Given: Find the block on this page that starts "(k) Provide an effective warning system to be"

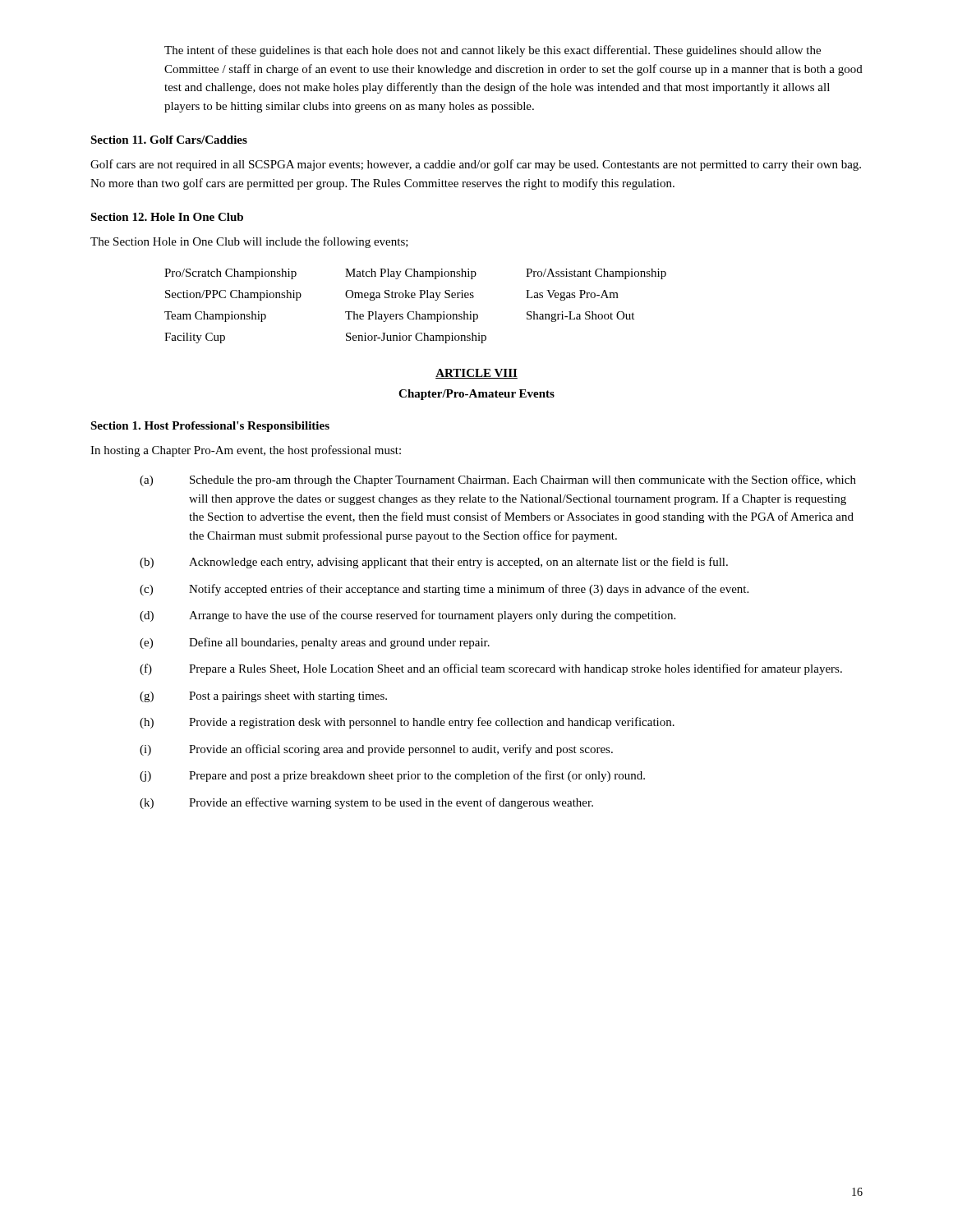Looking at the screenshot, I should [x=501, y=802].
